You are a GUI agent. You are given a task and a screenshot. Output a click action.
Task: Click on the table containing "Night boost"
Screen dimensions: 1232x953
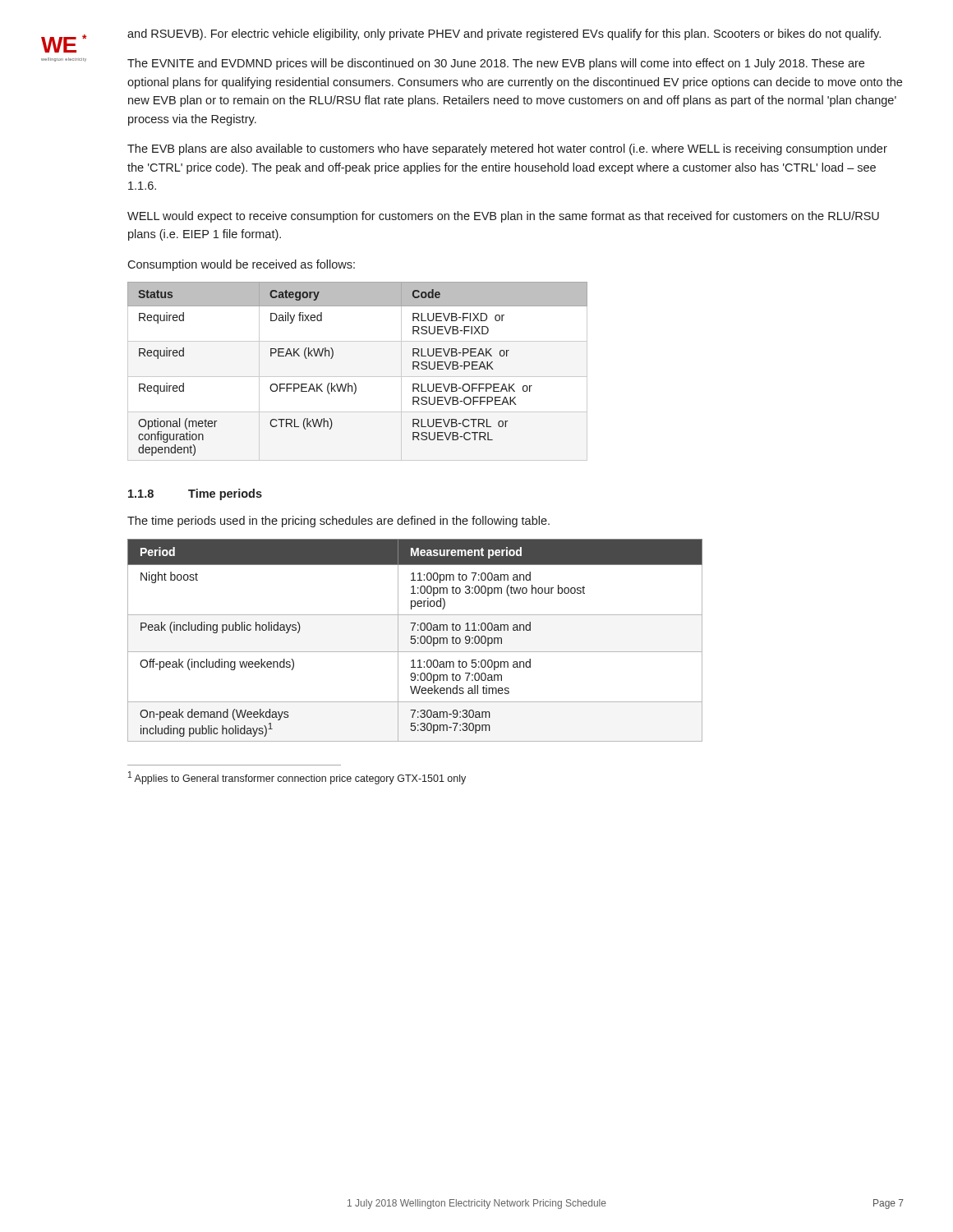pos(516,640)
